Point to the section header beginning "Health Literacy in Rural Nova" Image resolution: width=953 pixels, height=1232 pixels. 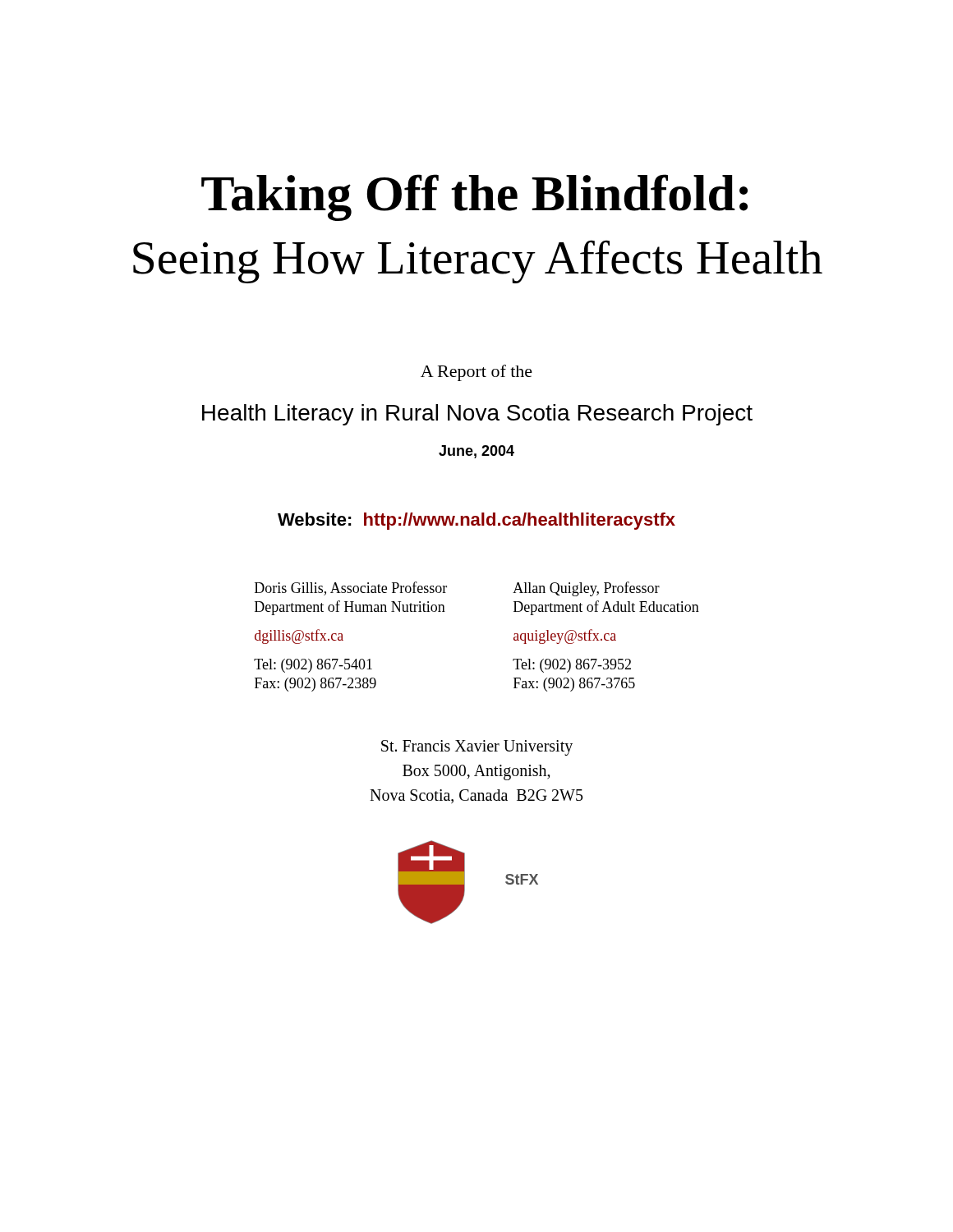476,413
